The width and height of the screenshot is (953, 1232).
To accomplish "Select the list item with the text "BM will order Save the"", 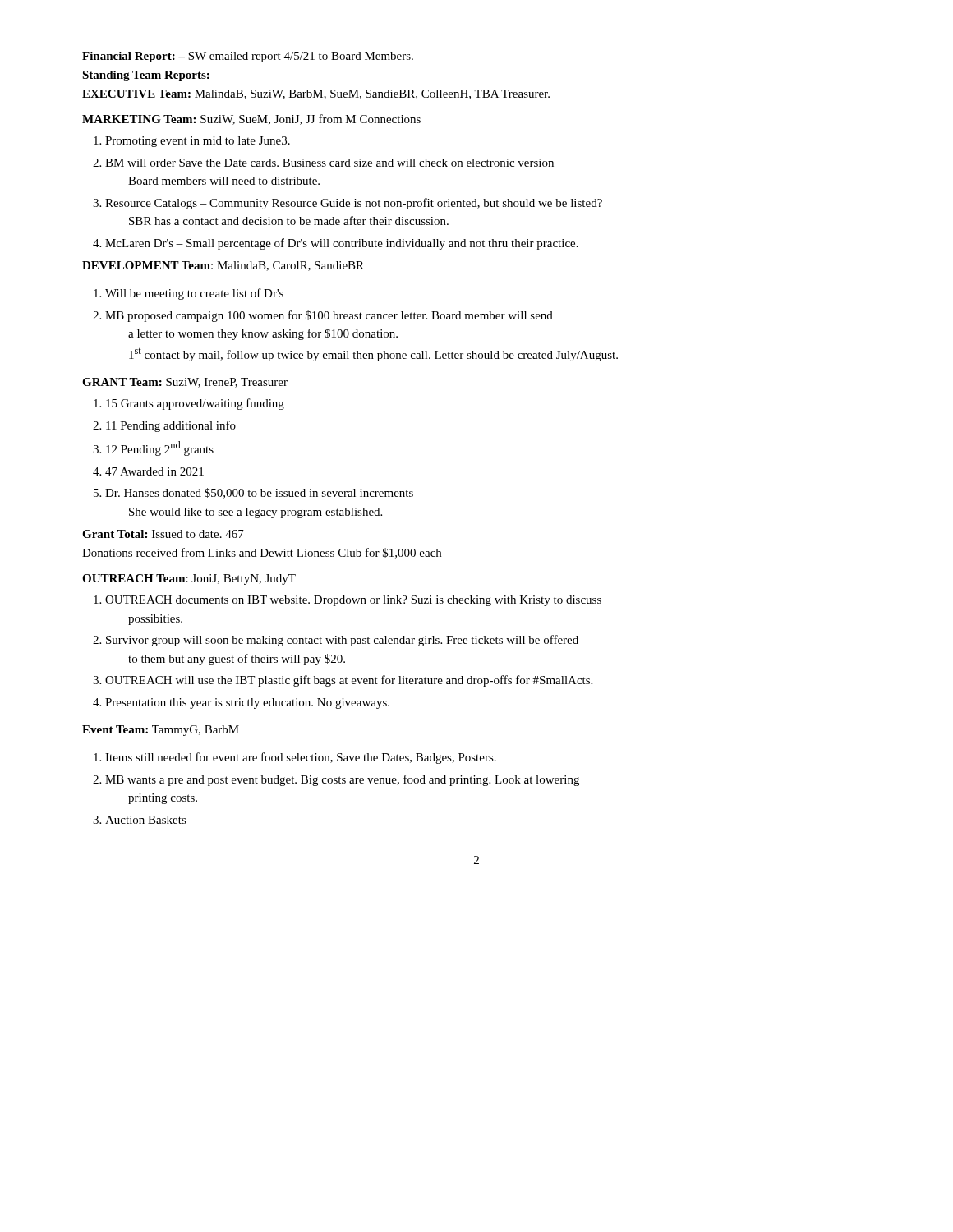I will [x=330, y=171].
